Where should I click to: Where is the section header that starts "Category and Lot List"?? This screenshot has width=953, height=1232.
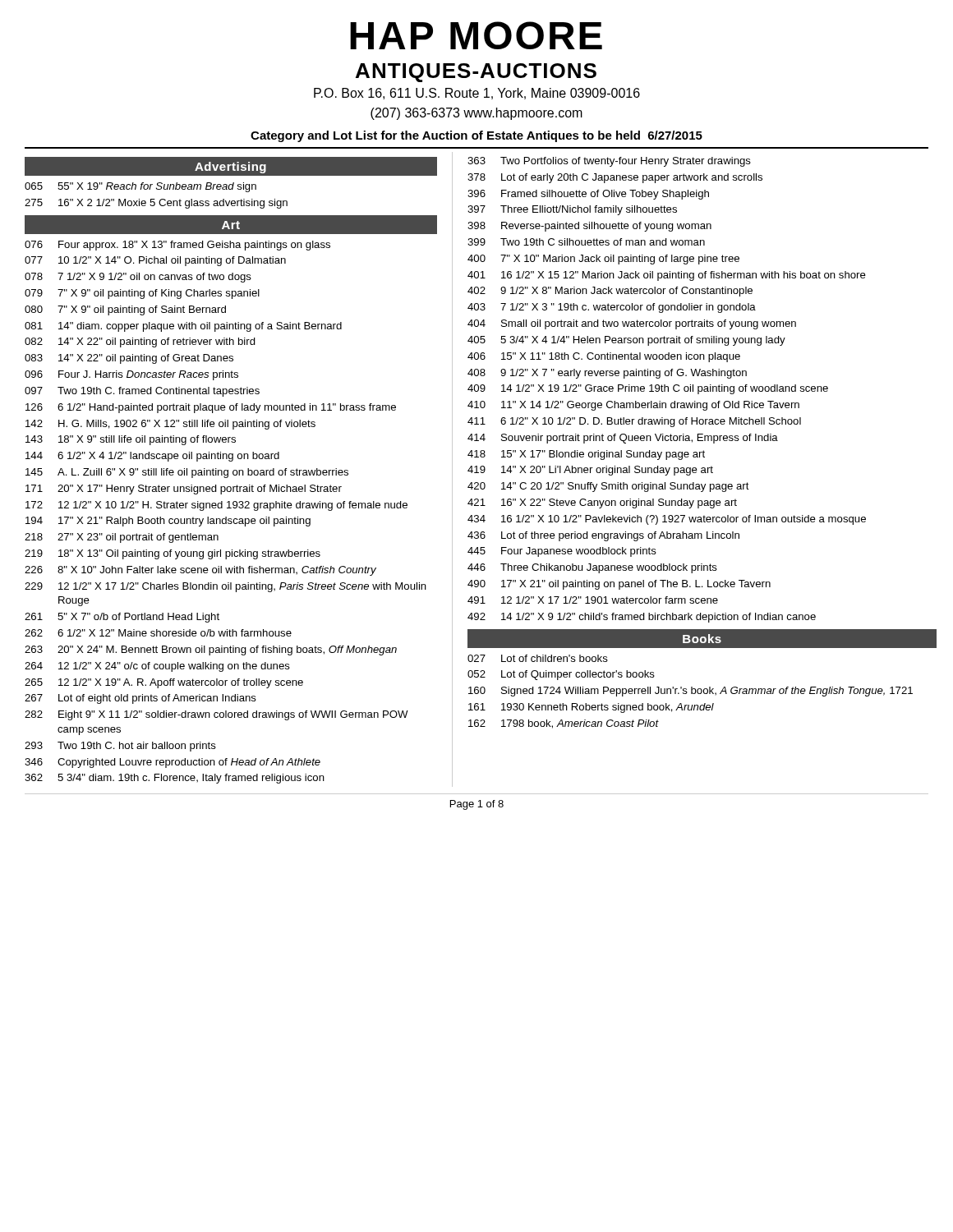[476, 135]
